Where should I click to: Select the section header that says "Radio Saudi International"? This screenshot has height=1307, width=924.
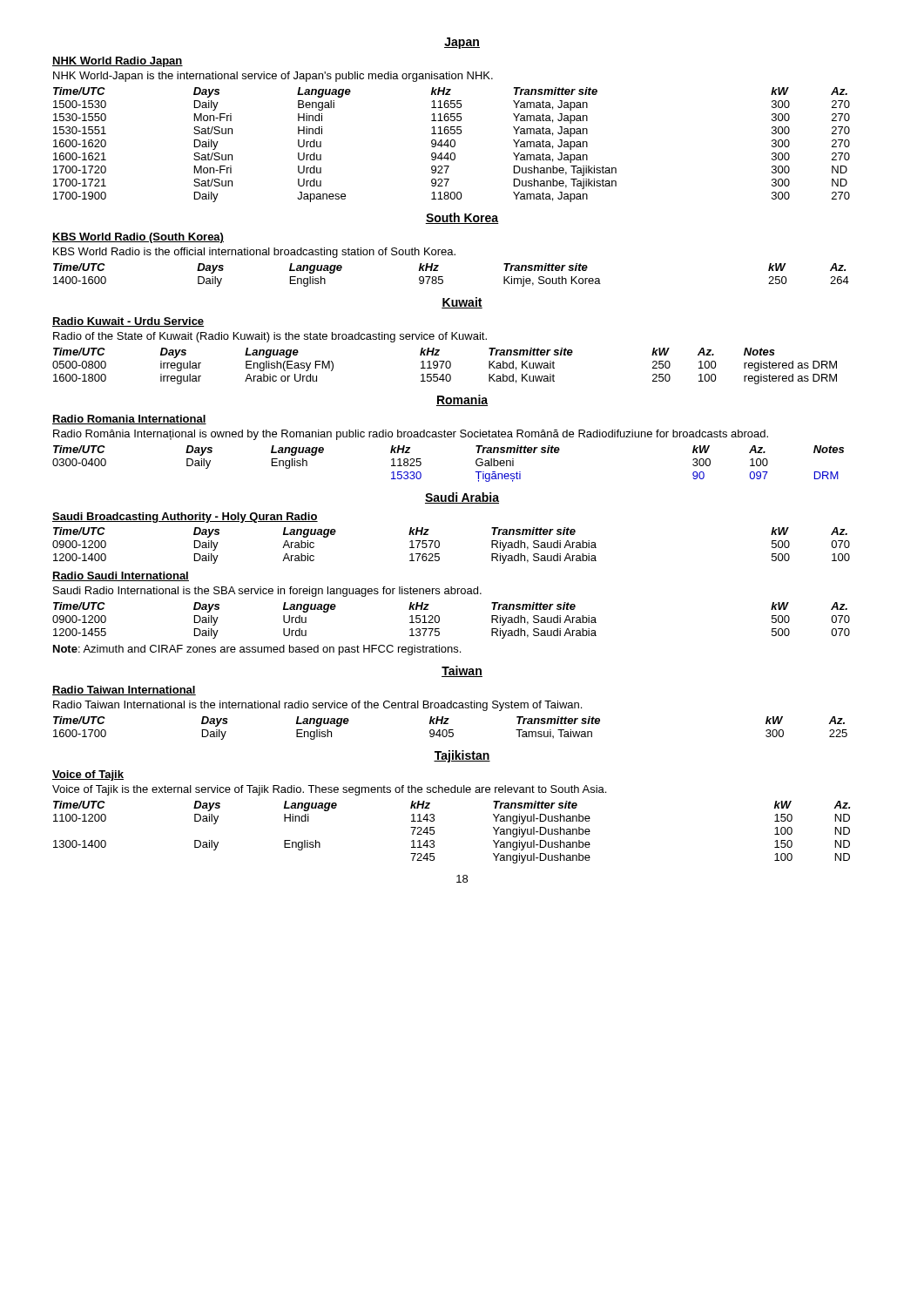click(121, 575)
